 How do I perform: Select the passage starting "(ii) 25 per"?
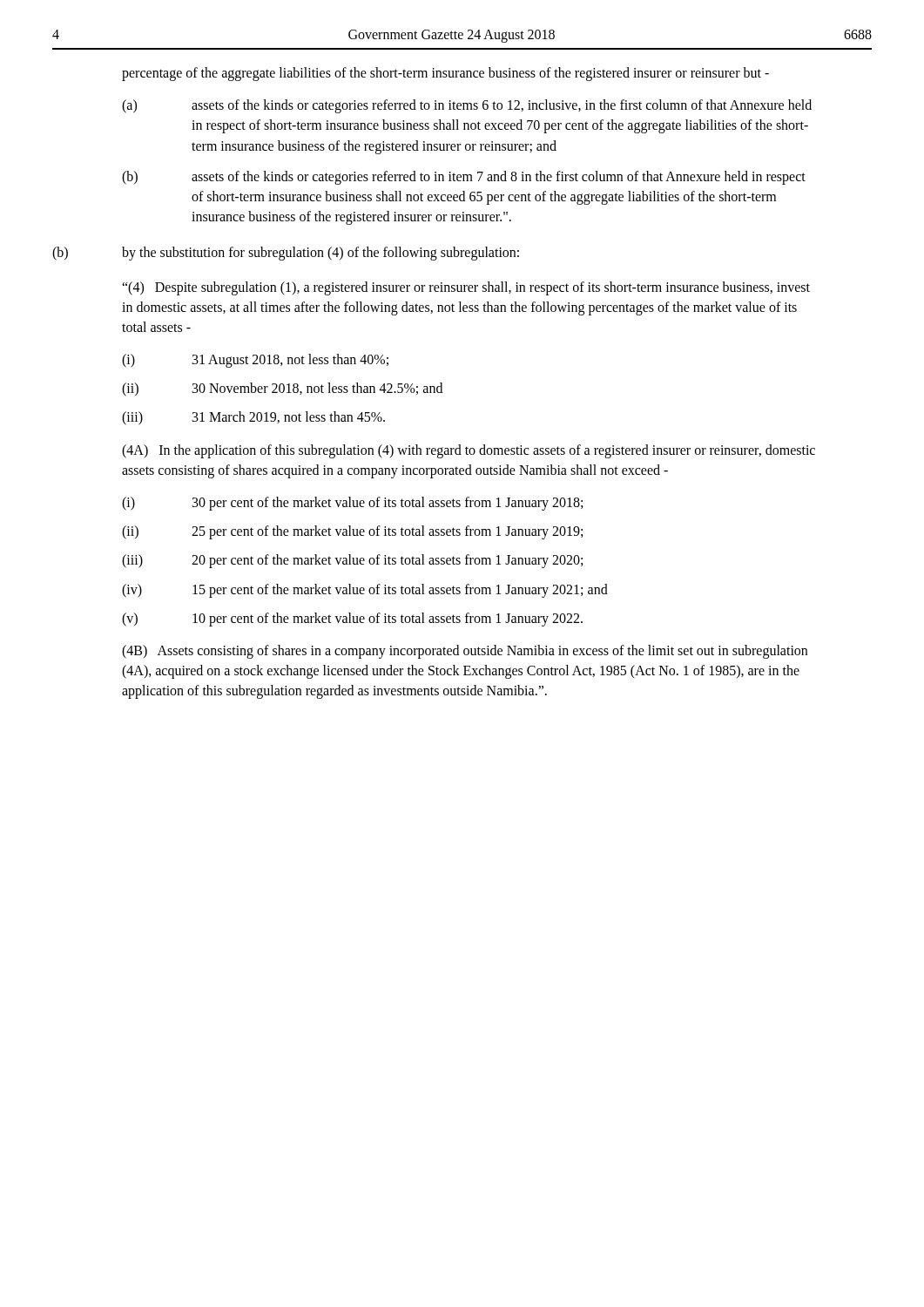(x=471, y=531)
